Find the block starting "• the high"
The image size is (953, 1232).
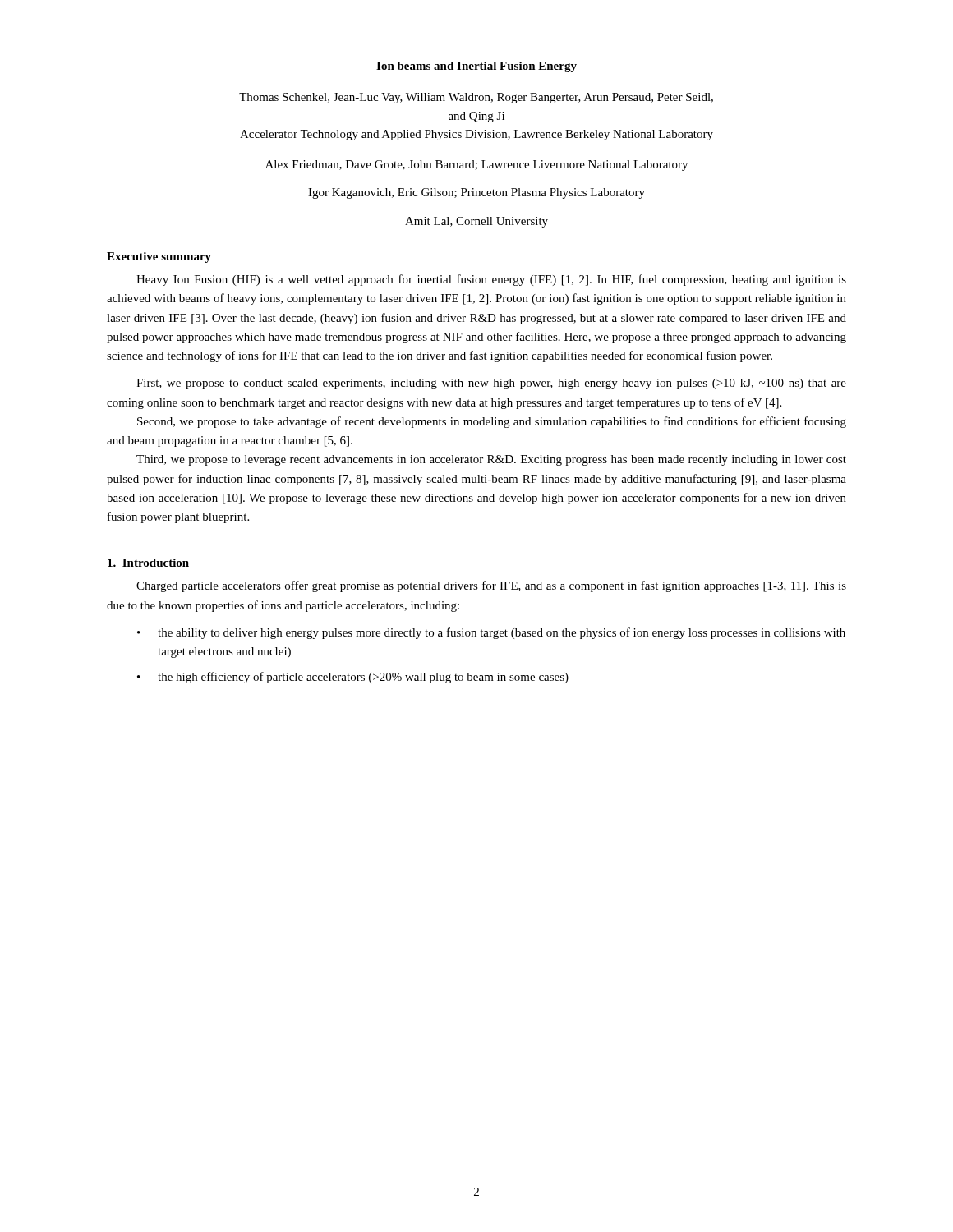tap(484, 678)
